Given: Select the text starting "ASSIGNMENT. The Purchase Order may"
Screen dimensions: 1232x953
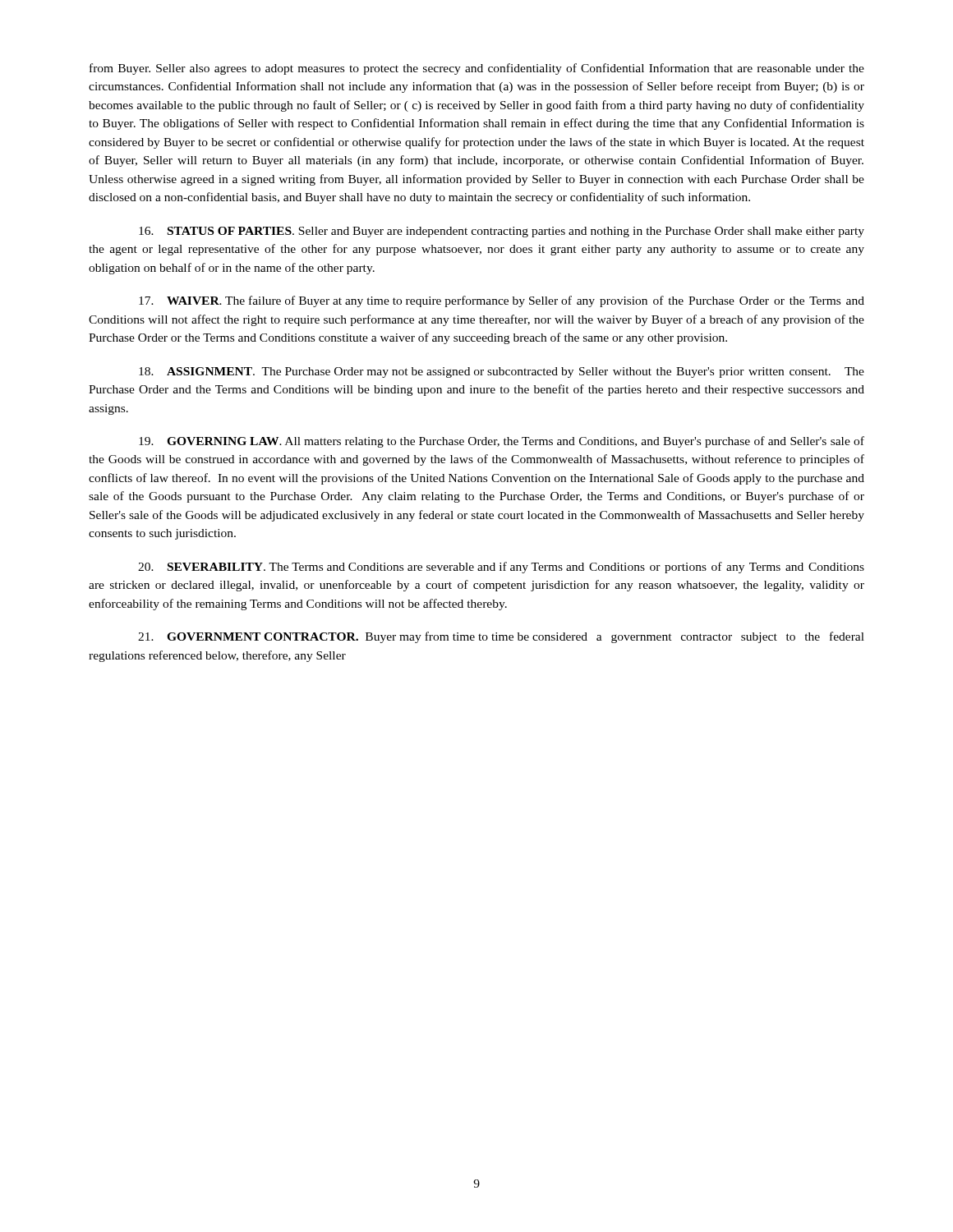Looking at the screenshot, I should (x=476, y=388).
